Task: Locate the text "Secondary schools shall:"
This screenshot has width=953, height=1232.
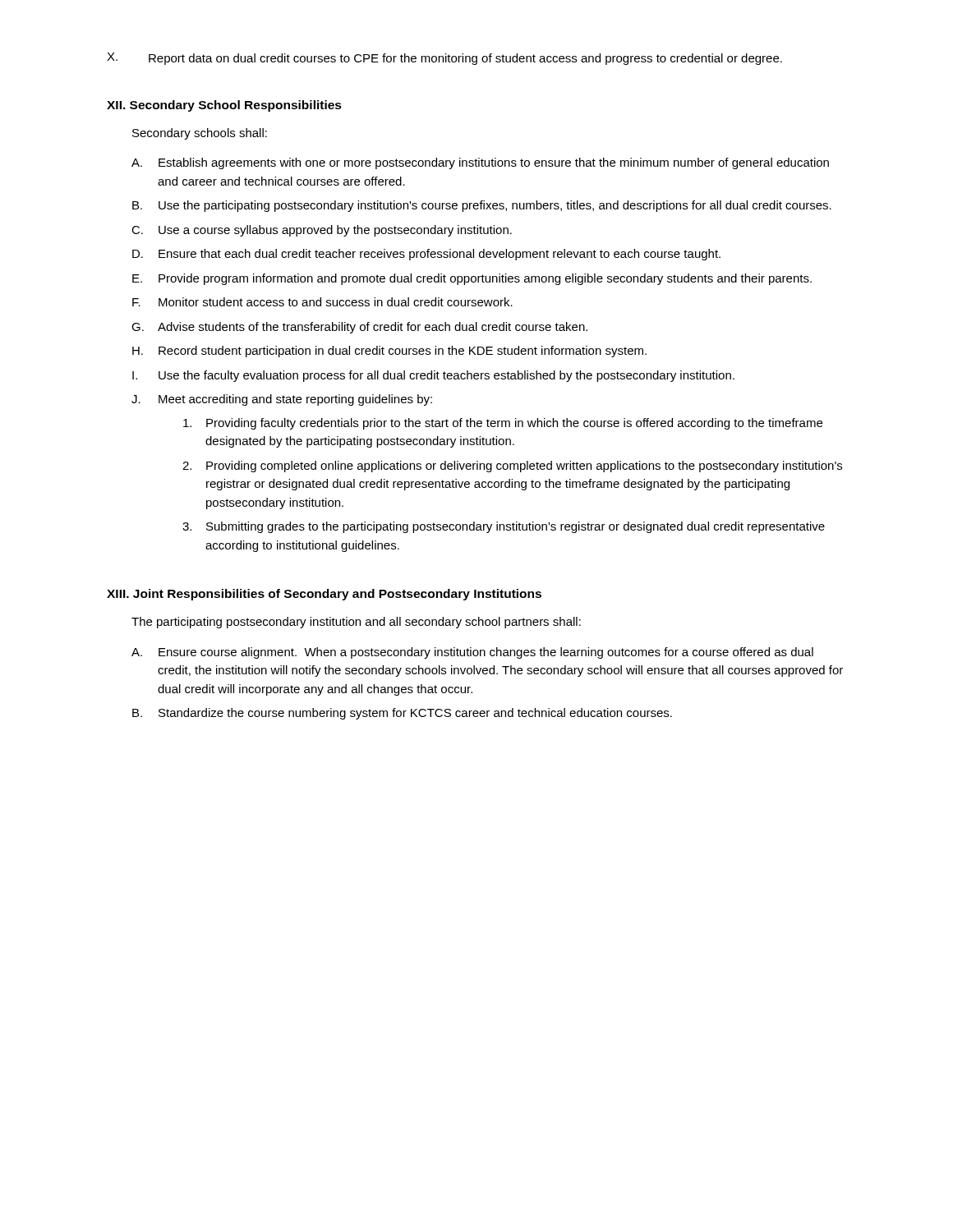Action: pos(200,132)
